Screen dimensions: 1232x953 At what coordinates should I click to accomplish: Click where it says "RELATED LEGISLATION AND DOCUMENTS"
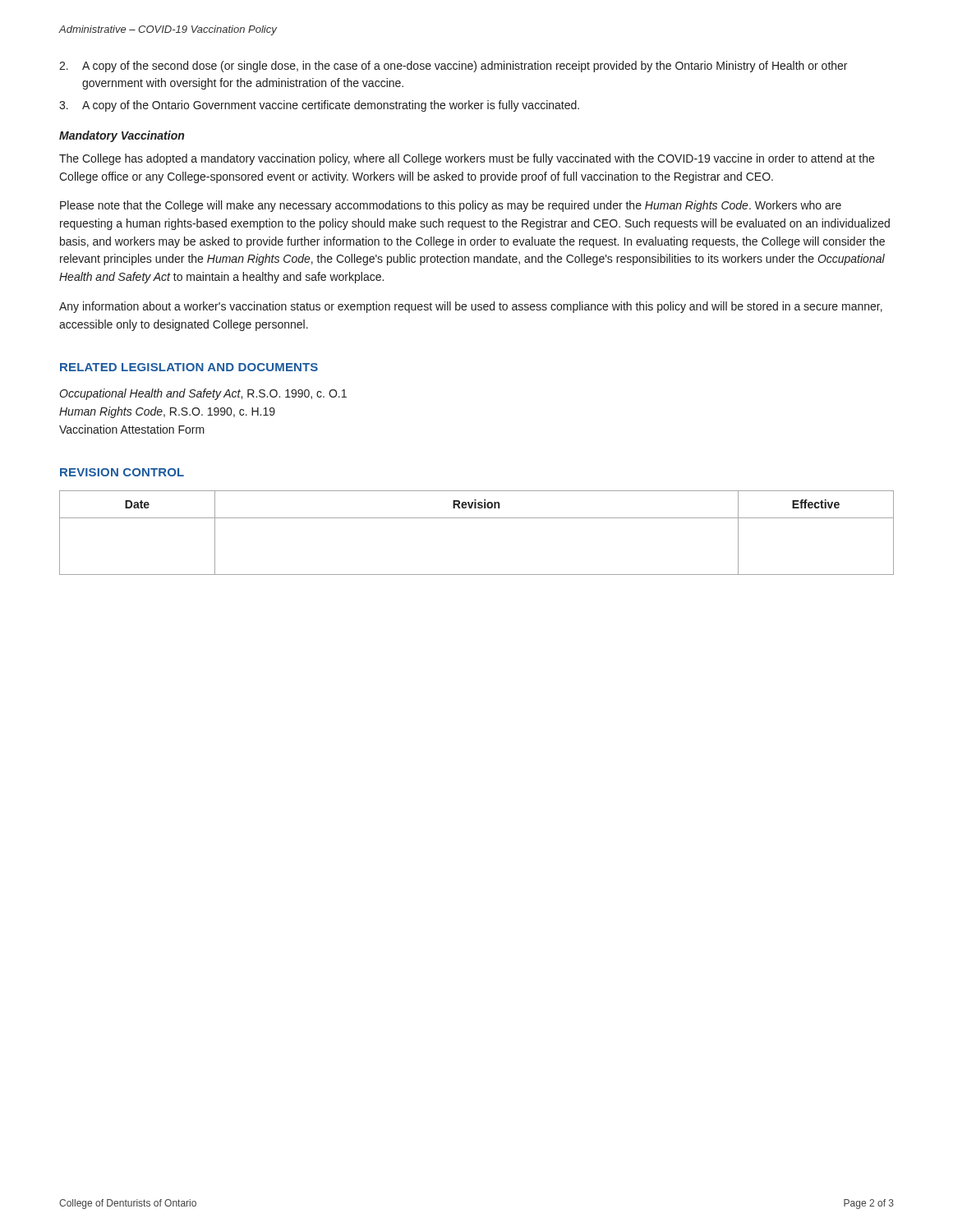[x=189, y=367]
